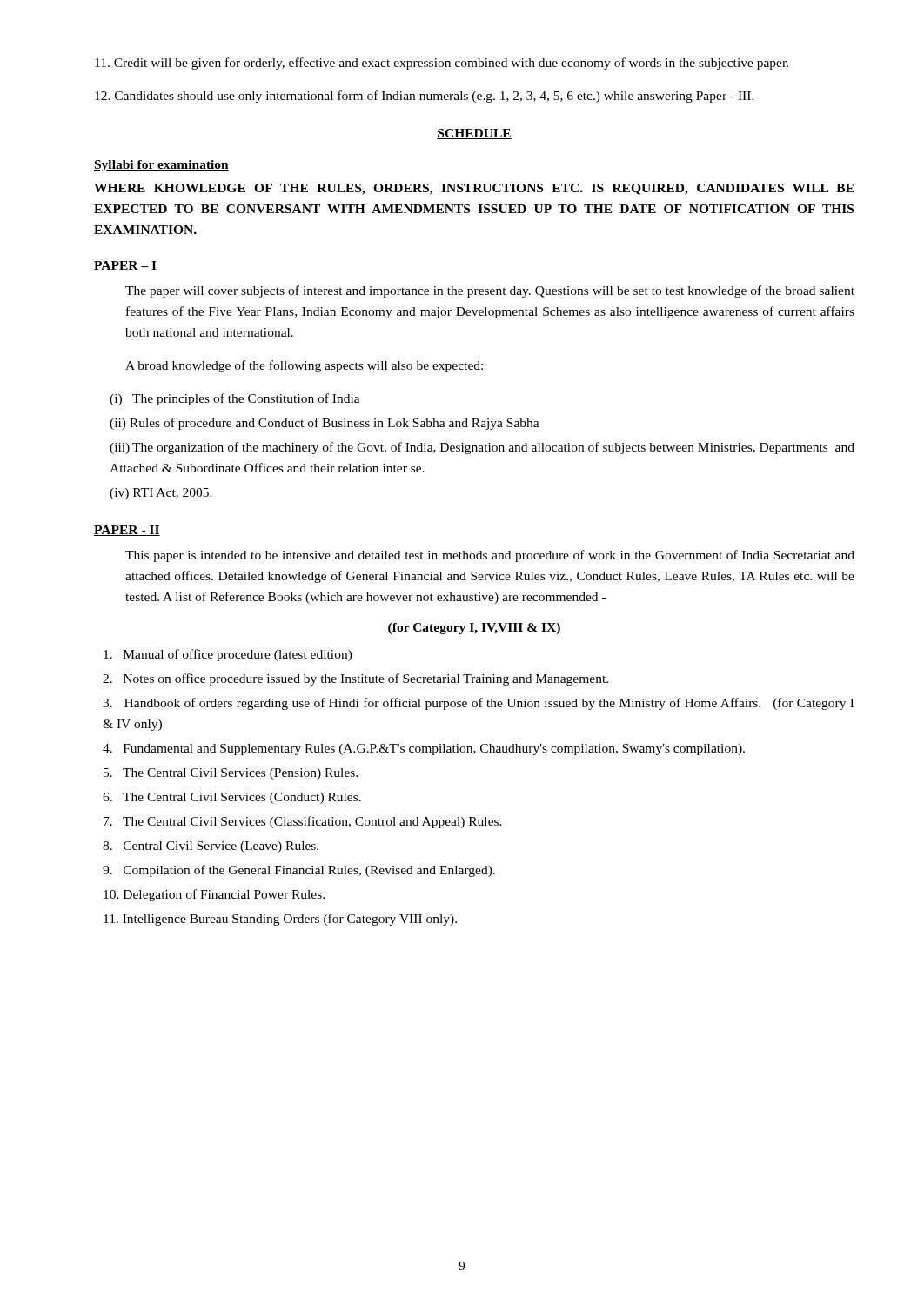Locate the element starting "5. The Central Civil Services (Pension) Rules."

(x=231, y=772)
